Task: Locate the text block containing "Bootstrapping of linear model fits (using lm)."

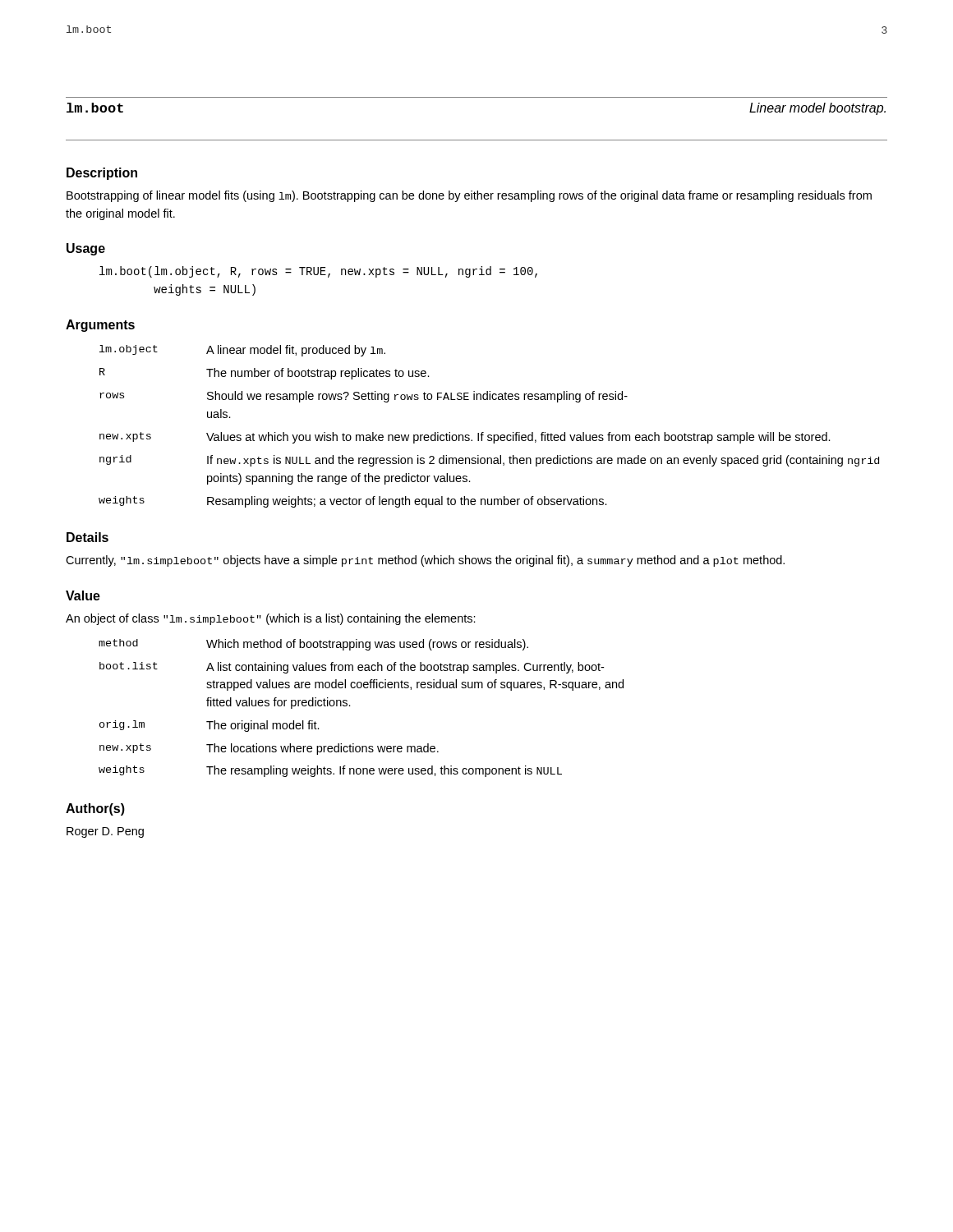Action: coord(469,205)
